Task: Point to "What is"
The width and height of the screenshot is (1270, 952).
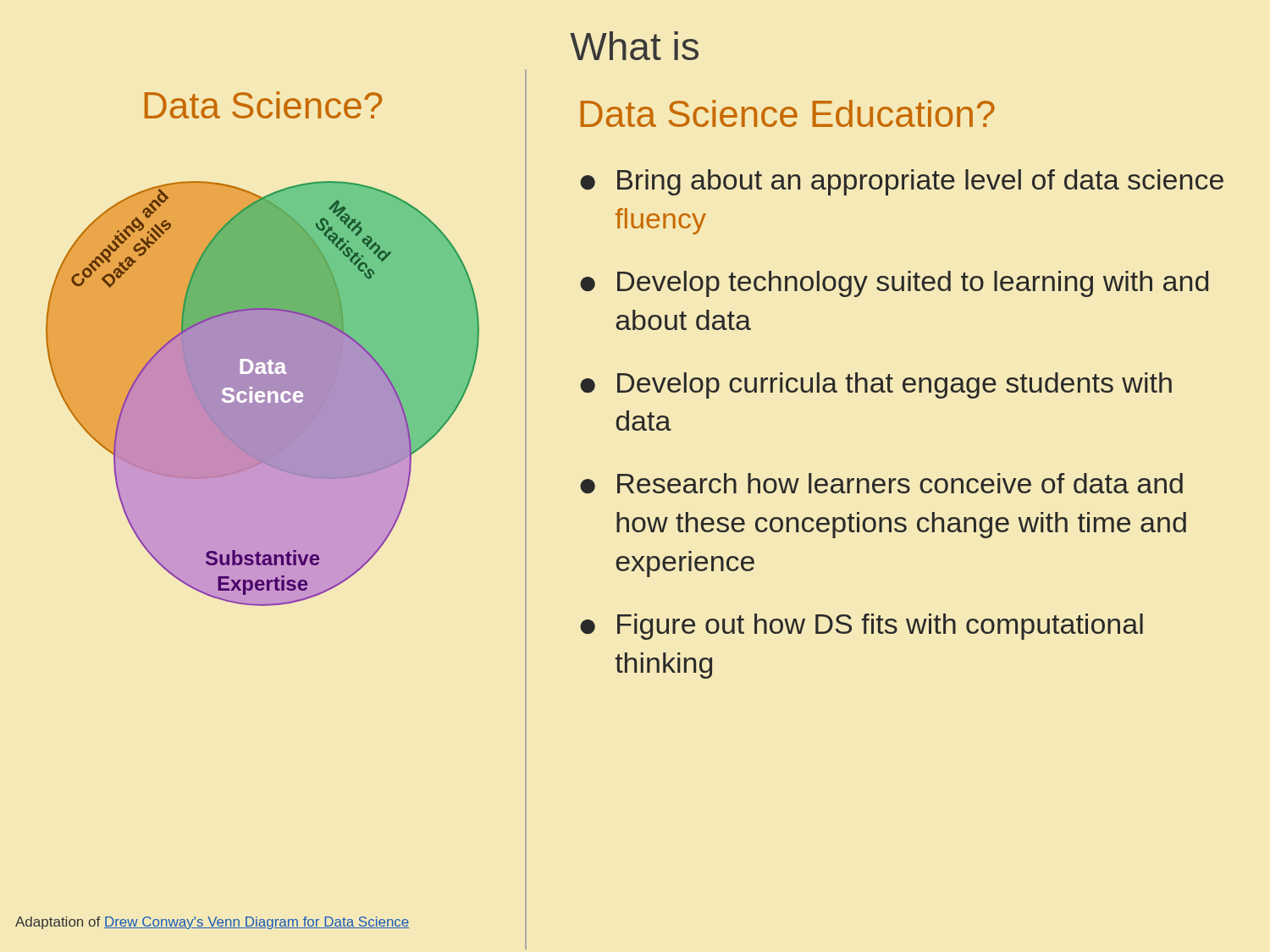Action: pyautogui.click(x=635, y=47)
